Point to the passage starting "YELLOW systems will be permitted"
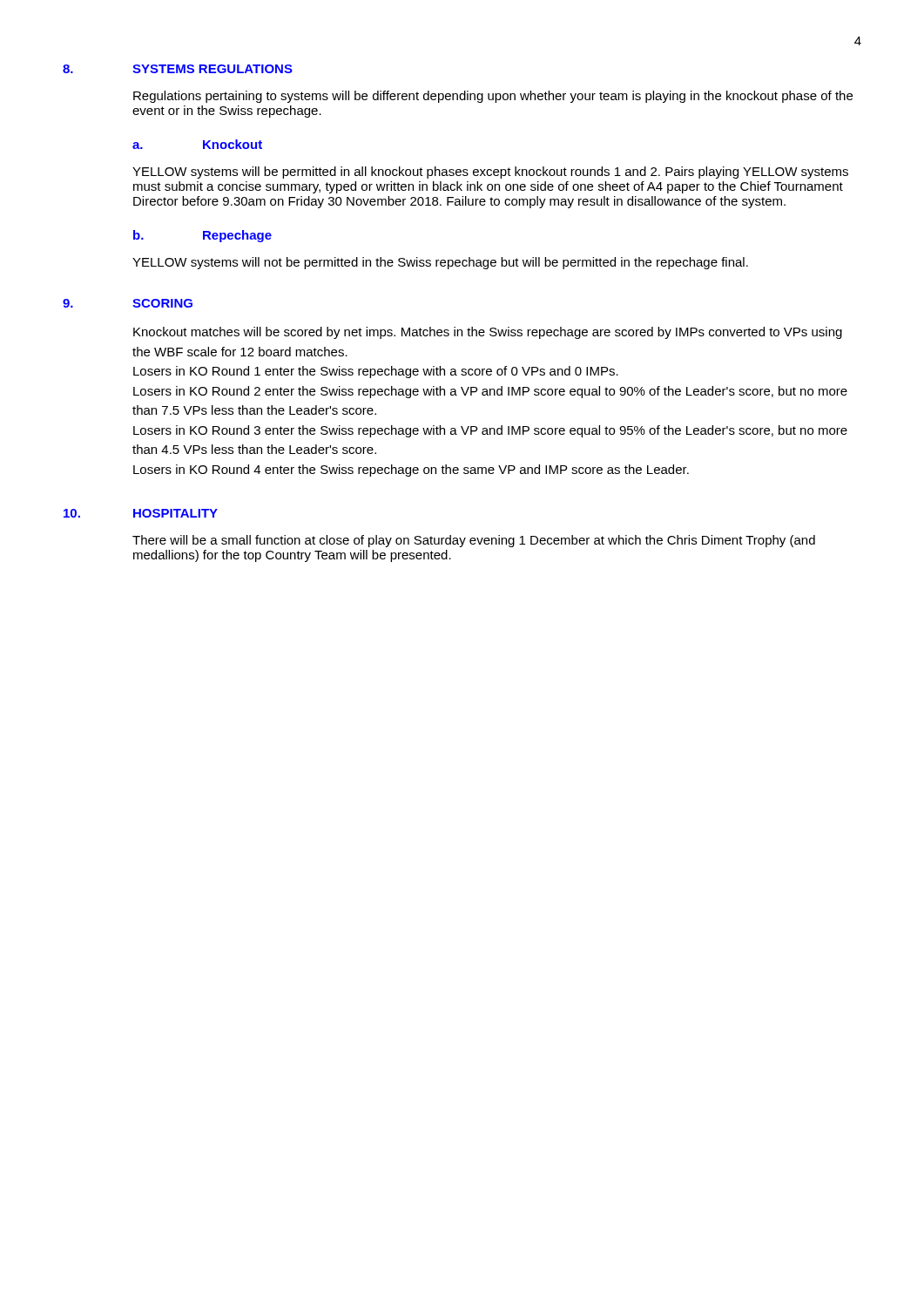 tap(491, 186)
